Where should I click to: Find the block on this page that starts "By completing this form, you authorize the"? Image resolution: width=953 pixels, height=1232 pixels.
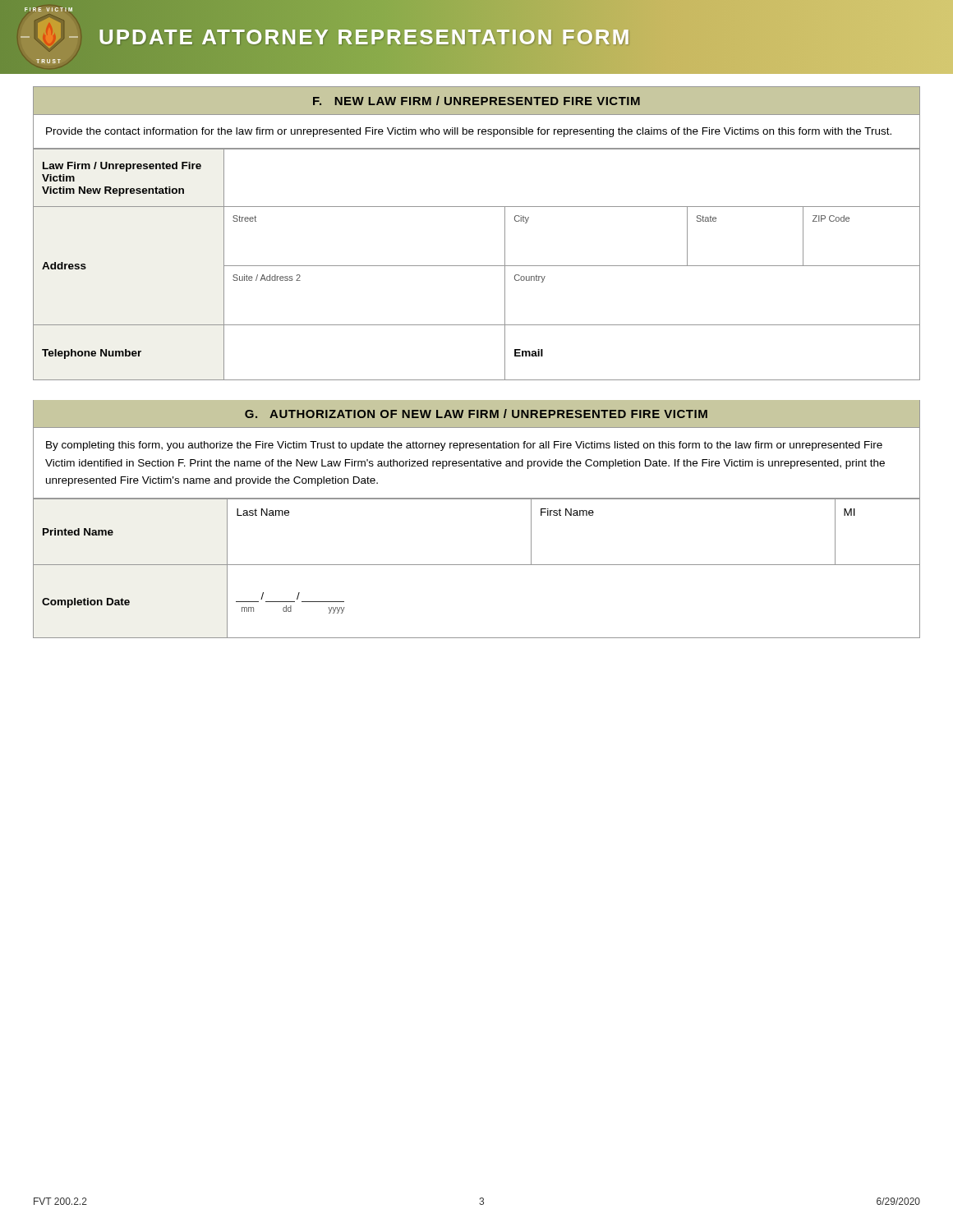476,463
